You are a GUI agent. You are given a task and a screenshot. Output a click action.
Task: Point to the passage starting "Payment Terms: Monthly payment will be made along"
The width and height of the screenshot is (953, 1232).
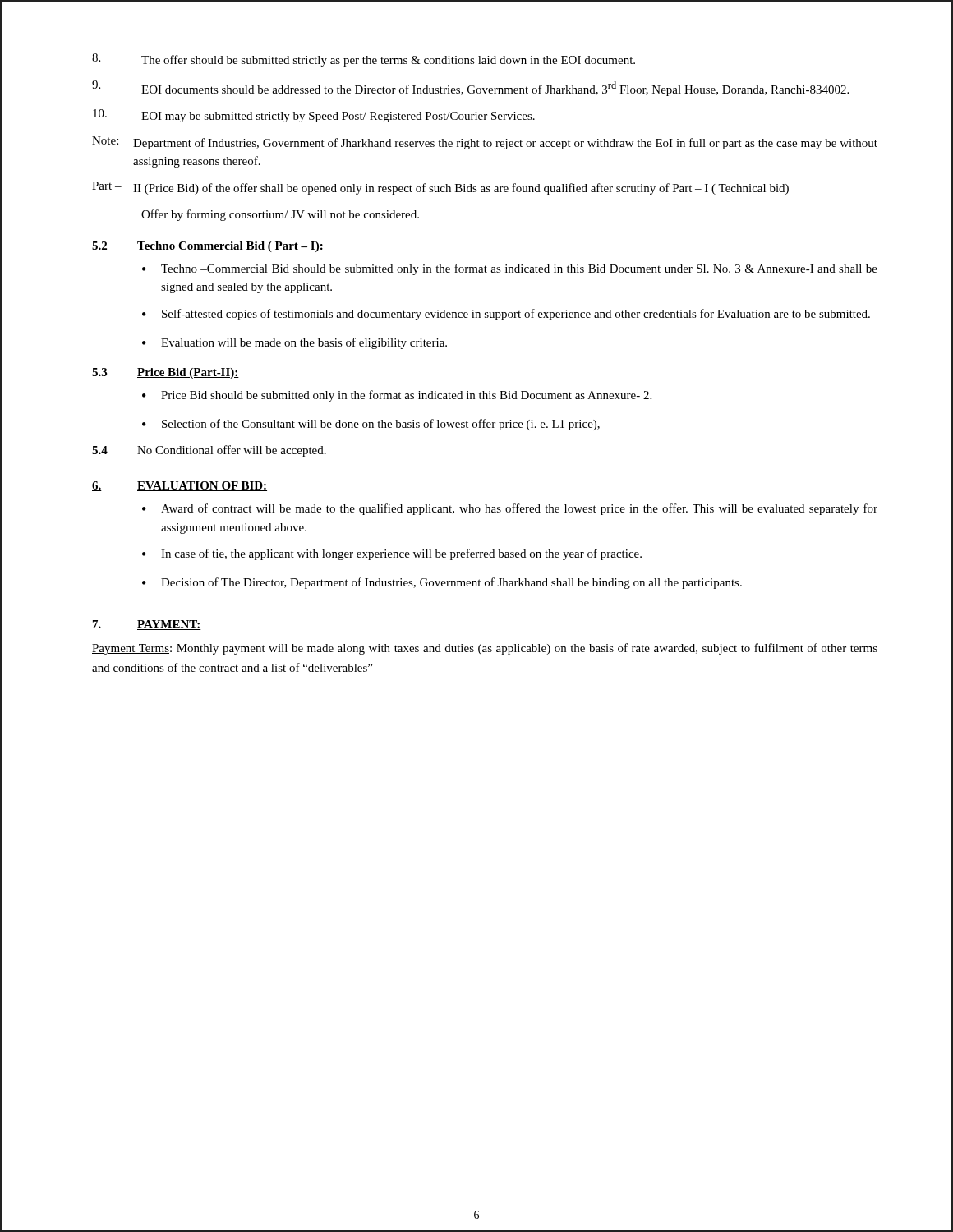coord(485,658)
